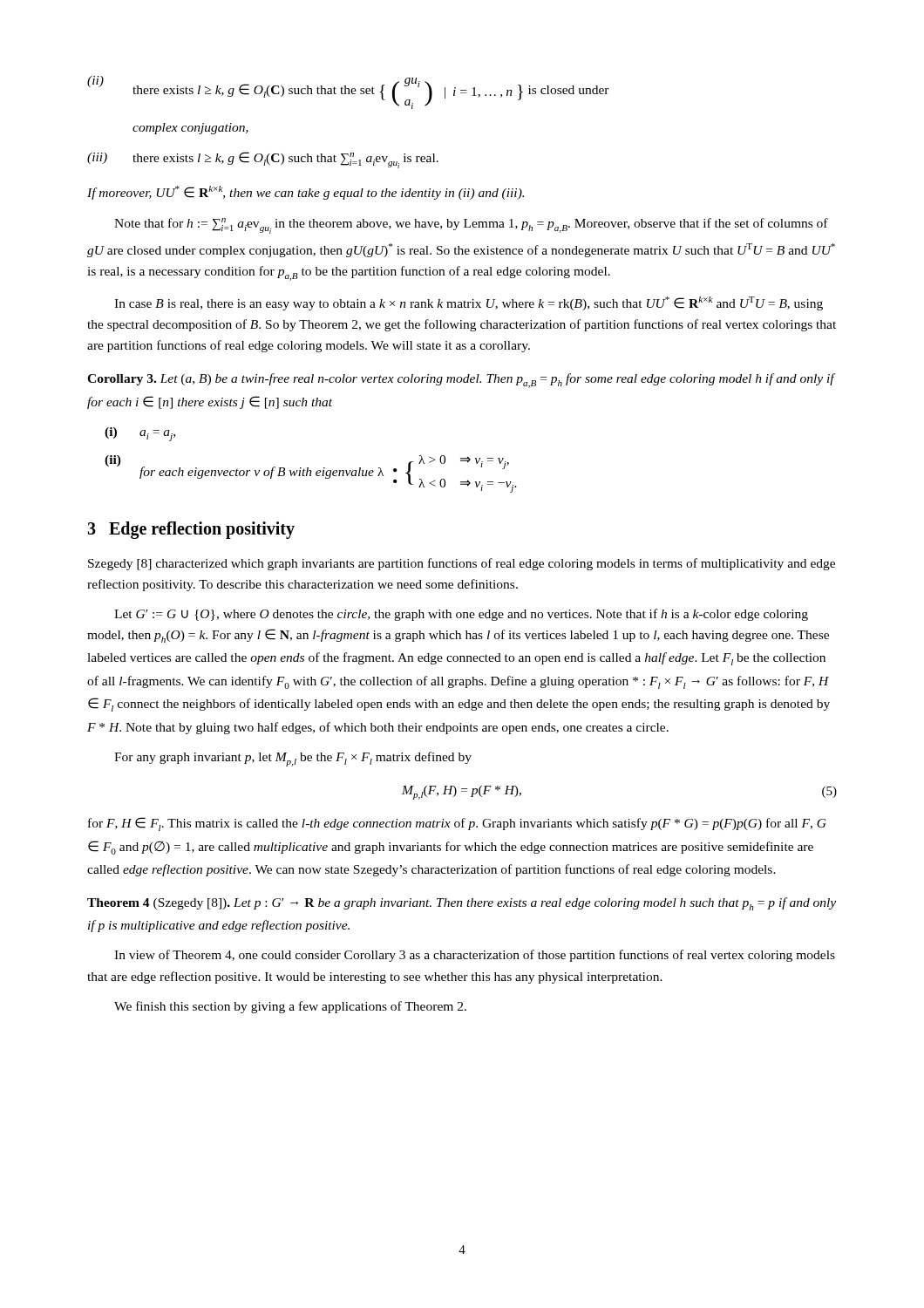The width and height of the screenshot is (924, 1308).
Task: Select the formula that says "Mp,l(F, H) = p(F * H), (5)"
Action: pyautogui.click(x=449, y=792)
